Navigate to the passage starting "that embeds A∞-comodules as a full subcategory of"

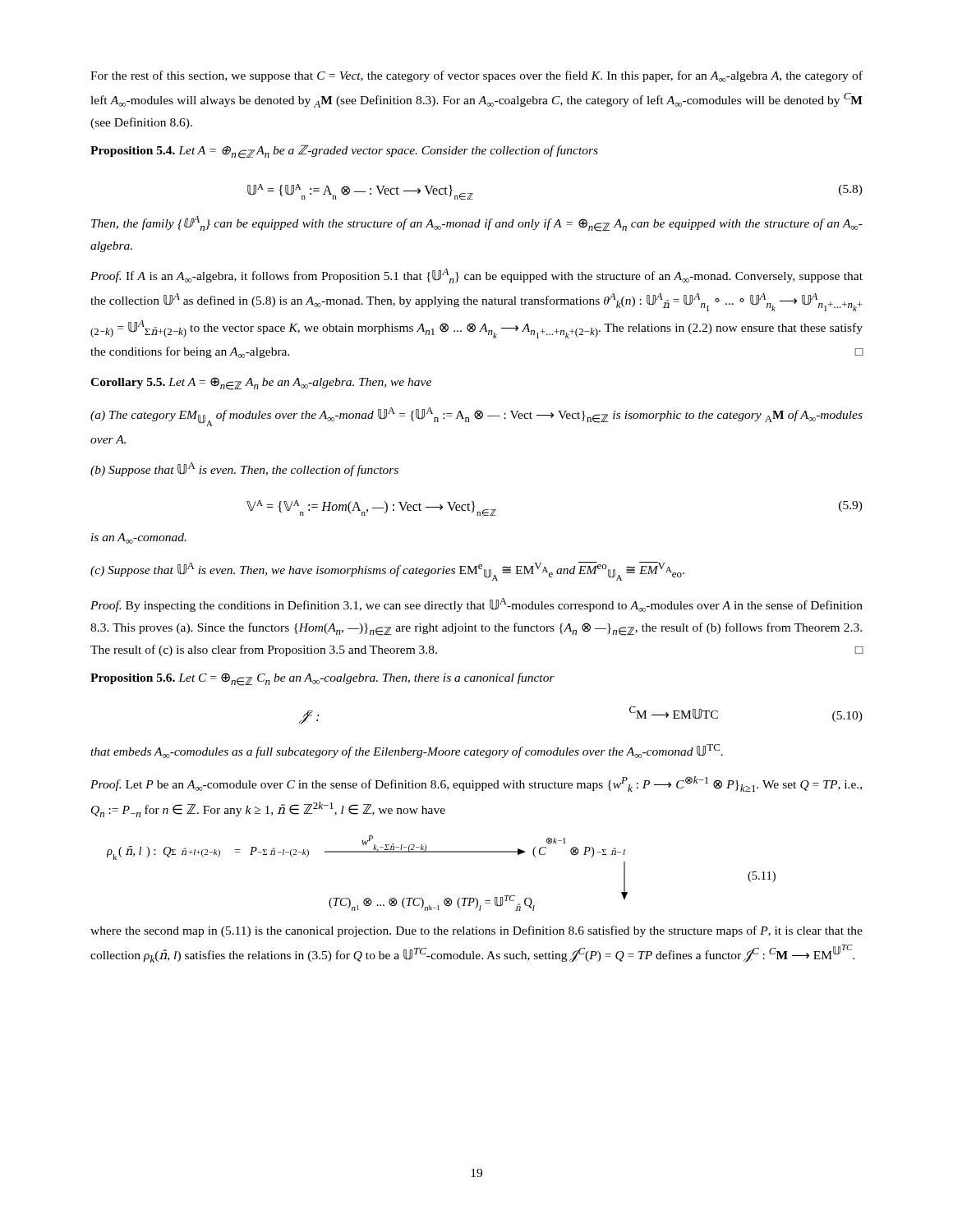pos(407,751)
